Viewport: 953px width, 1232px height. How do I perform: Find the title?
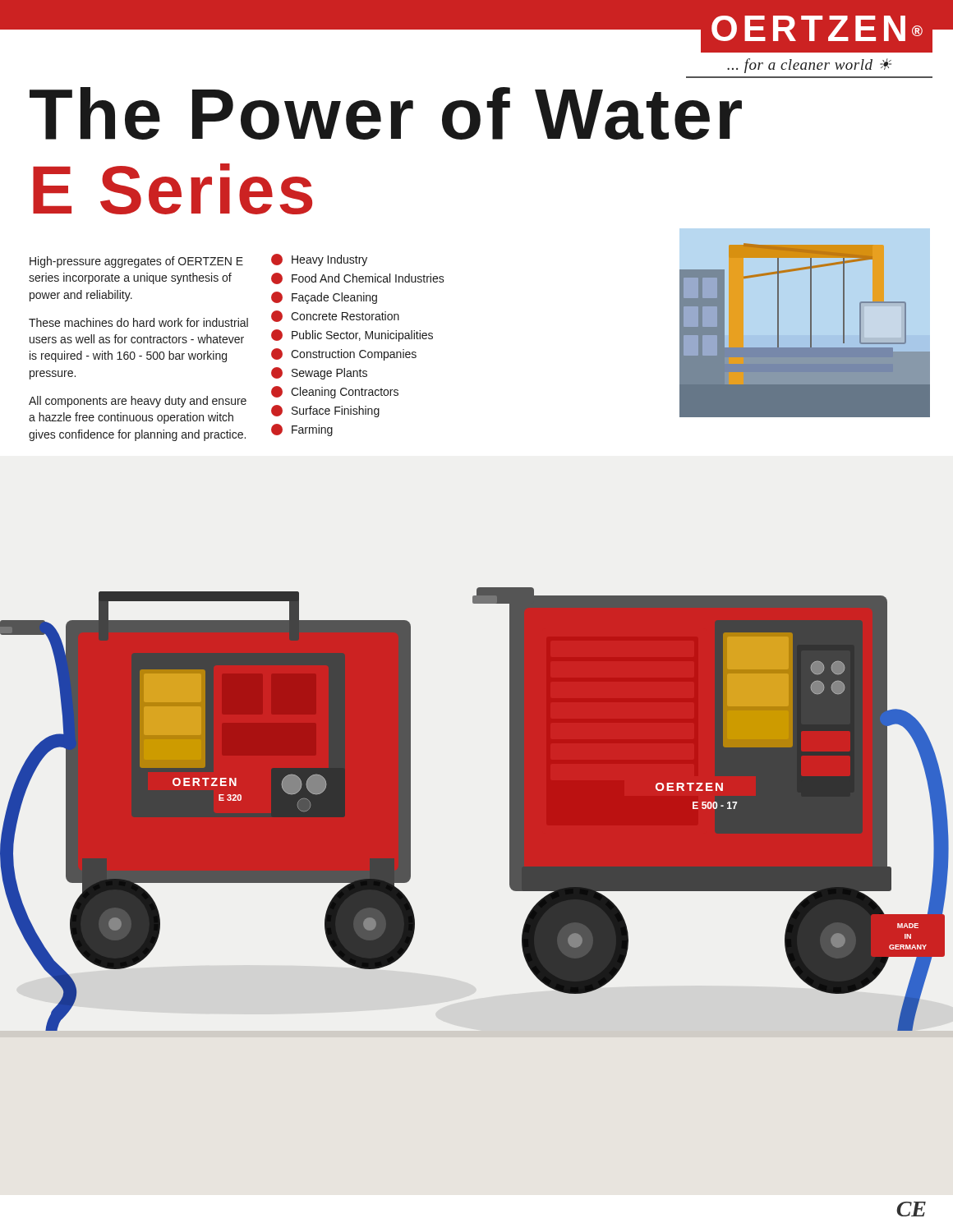tap(387, 114)
